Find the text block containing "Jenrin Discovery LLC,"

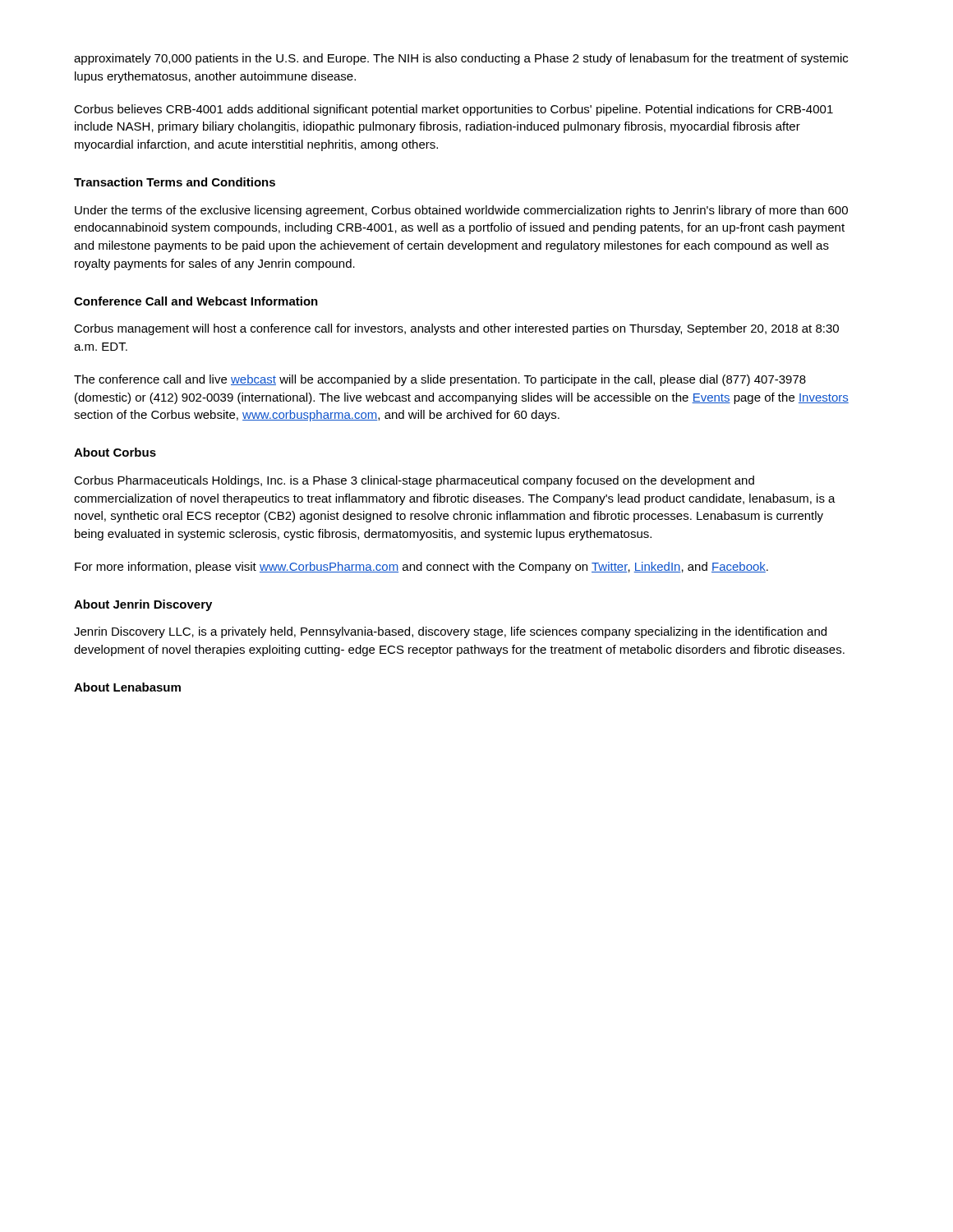coord(460,640)
